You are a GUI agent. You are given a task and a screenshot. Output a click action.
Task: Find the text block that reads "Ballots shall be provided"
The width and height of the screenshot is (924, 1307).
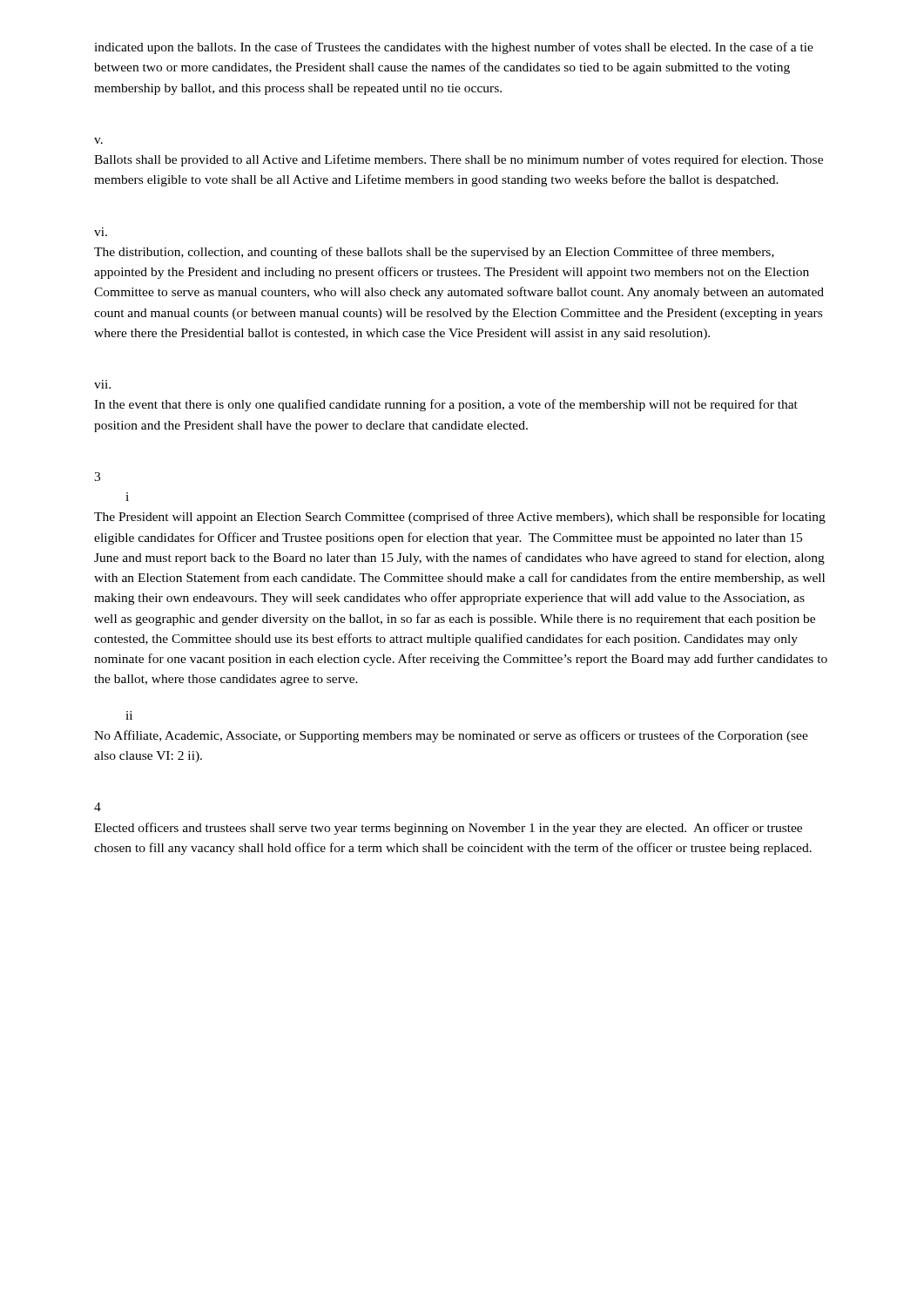(459, 169)
